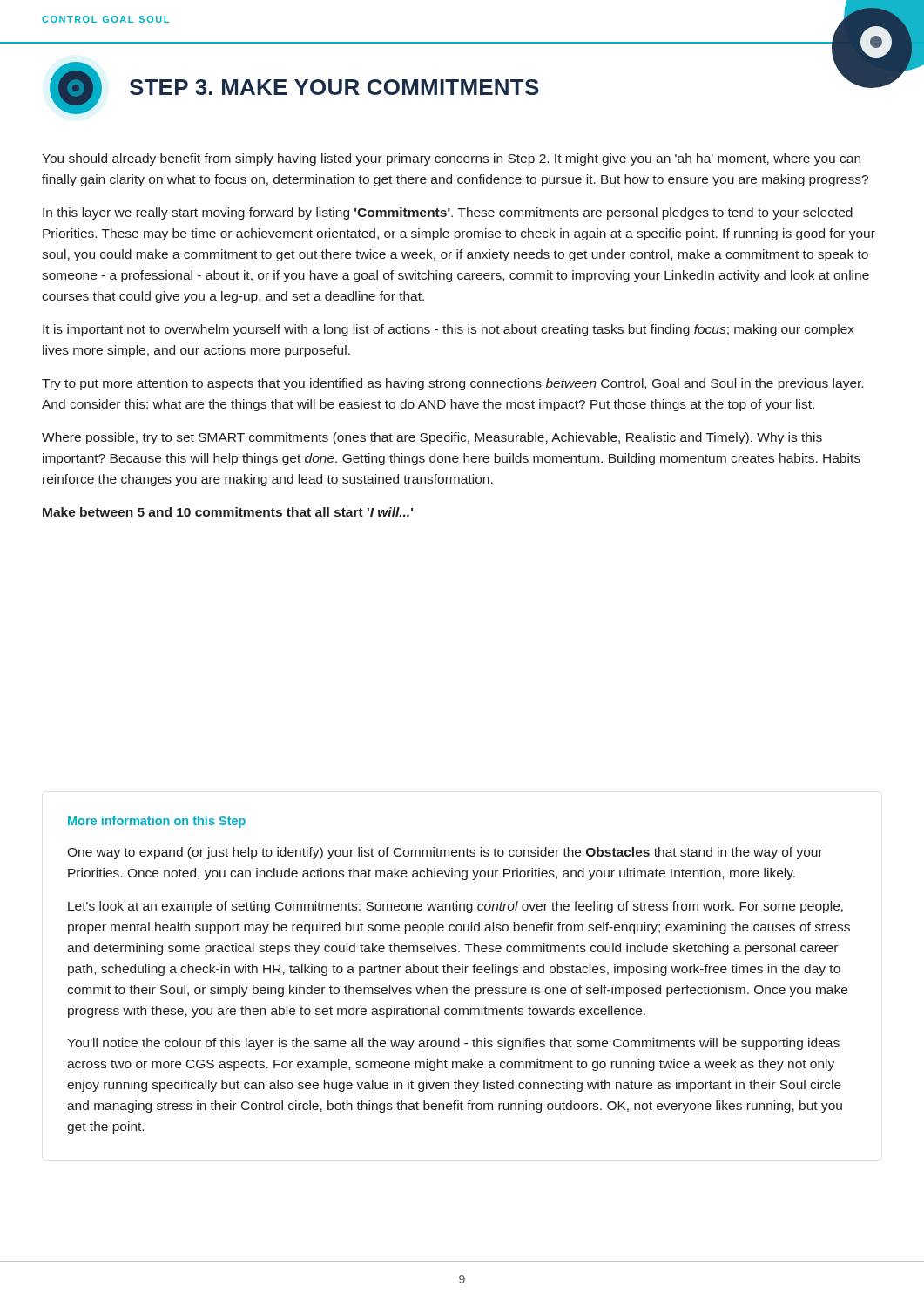Point to the region starting "STEP 3. MAKE YOUR COMMITMENTS"

pyautogui.click(x=334, y=87)
